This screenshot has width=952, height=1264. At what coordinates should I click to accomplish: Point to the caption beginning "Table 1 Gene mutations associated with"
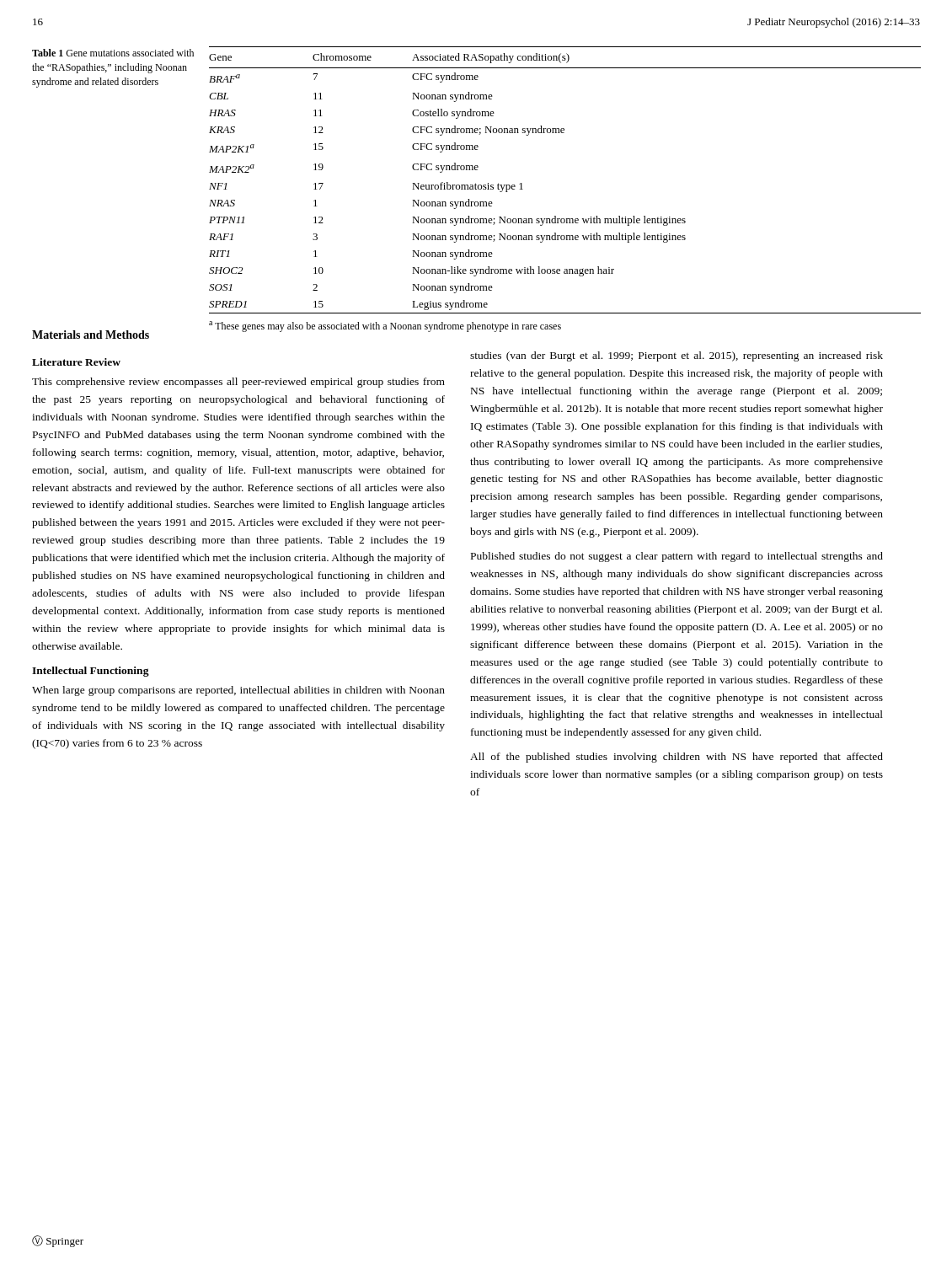coord(114,68)
